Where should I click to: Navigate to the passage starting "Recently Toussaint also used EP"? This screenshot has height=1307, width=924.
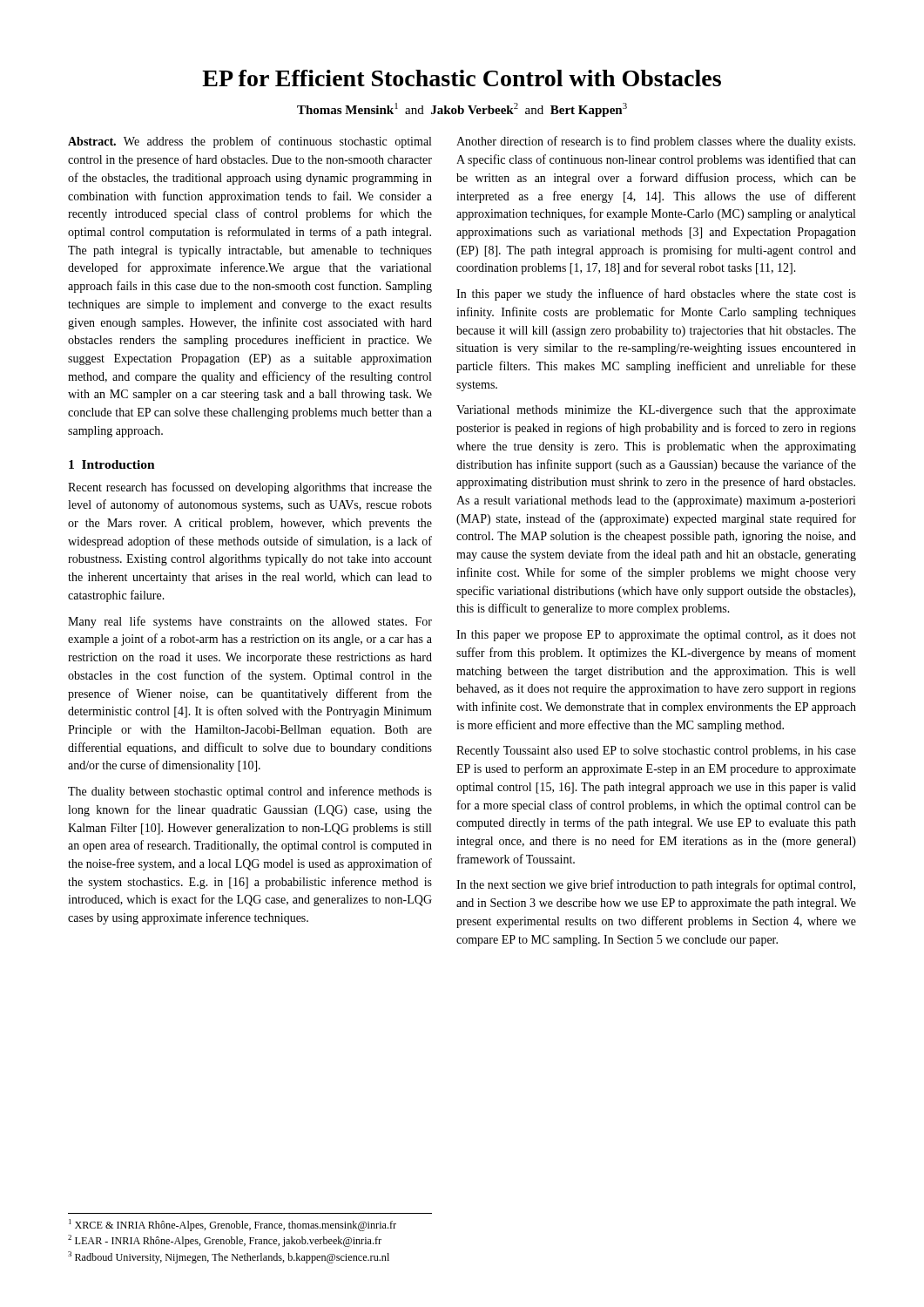coord(656,805)
